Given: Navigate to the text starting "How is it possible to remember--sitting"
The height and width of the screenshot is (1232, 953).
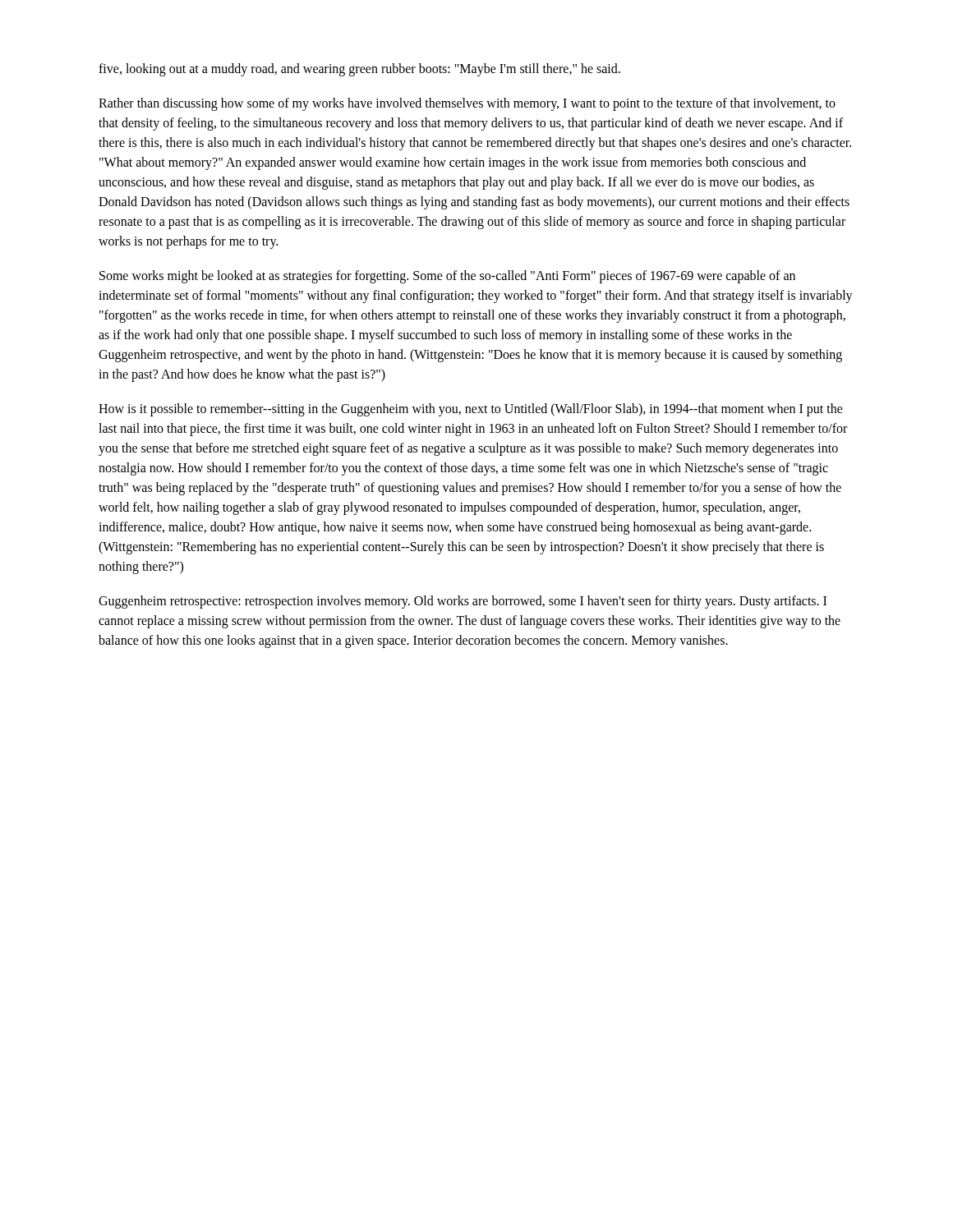Looking at the screenshot, I should (473, 487).
